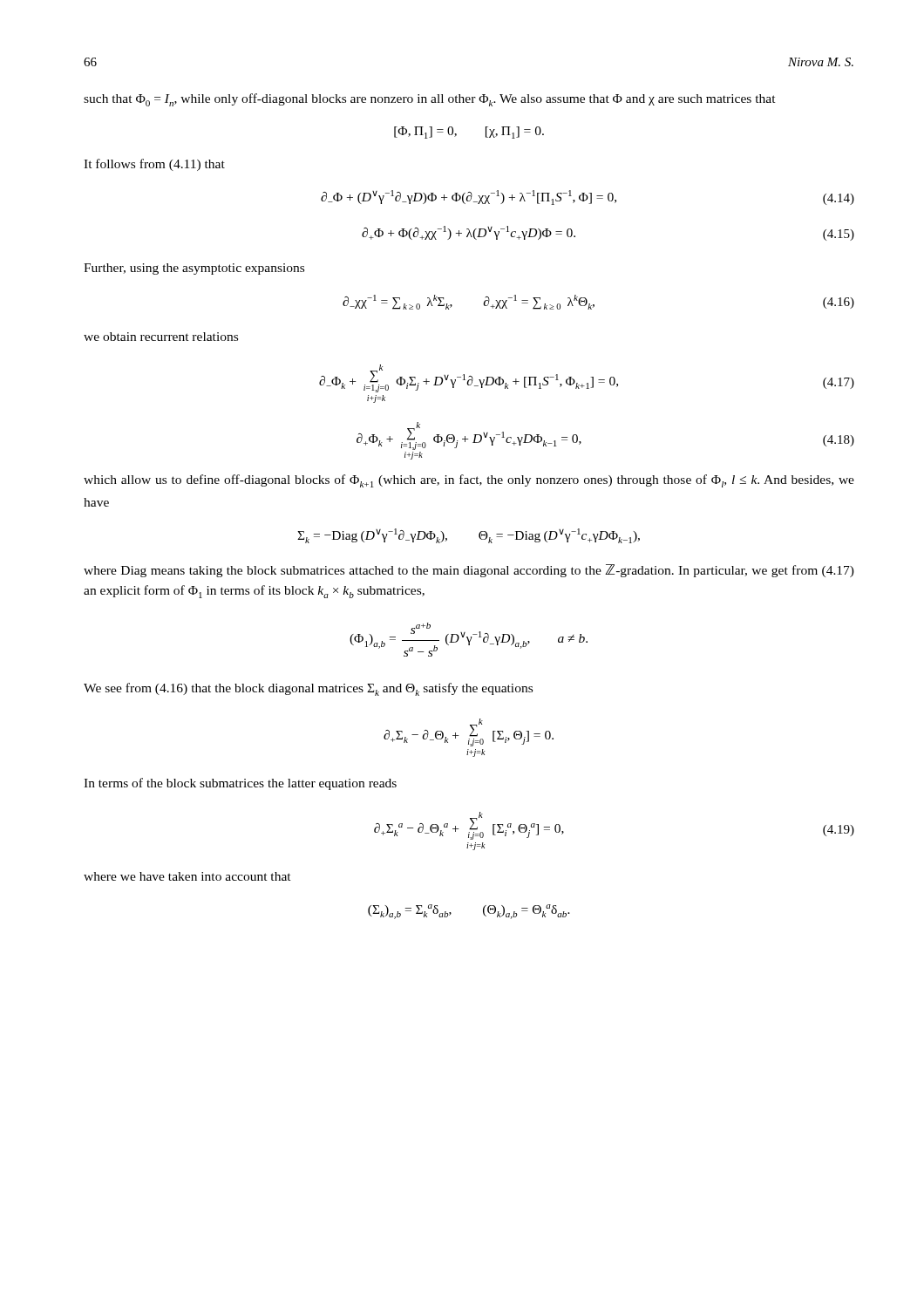Screen dimensions: 1308x924
Task: Where does it say "we obtain recurrent relations"?
Action: pos(161,337)
